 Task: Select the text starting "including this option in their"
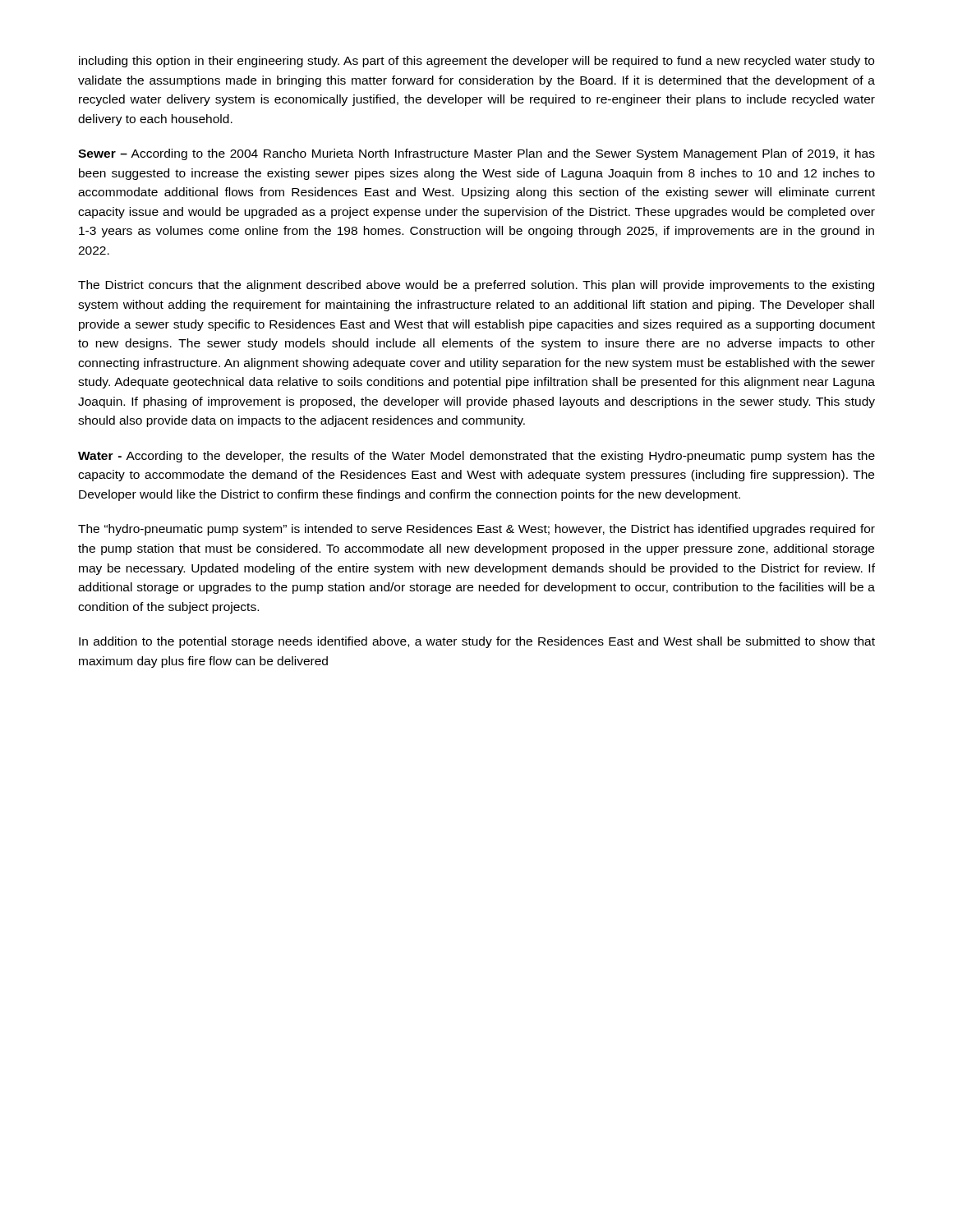tap(476, 89)
